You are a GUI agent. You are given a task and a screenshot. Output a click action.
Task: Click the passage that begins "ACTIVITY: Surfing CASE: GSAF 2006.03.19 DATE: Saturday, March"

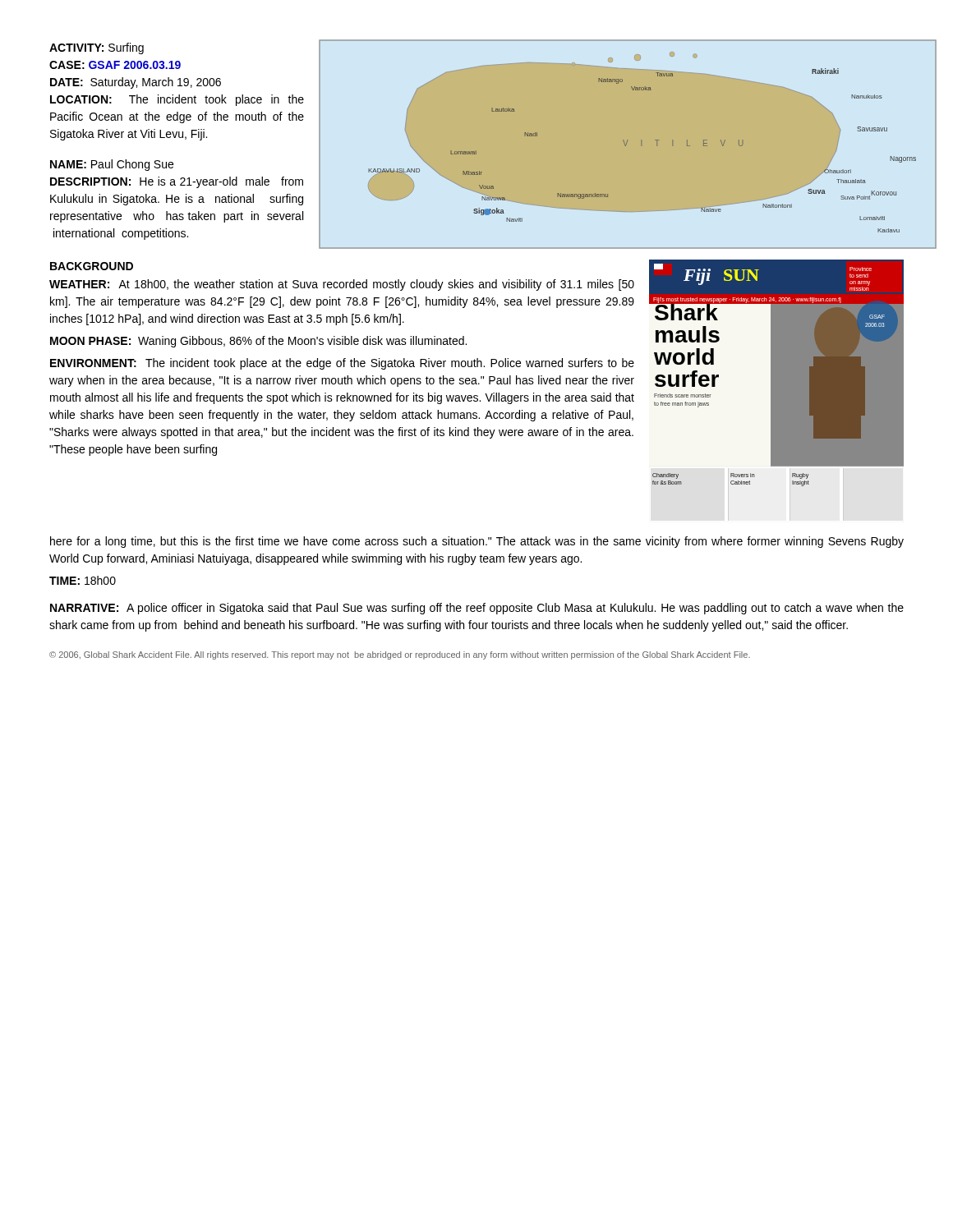click(177, 91)
